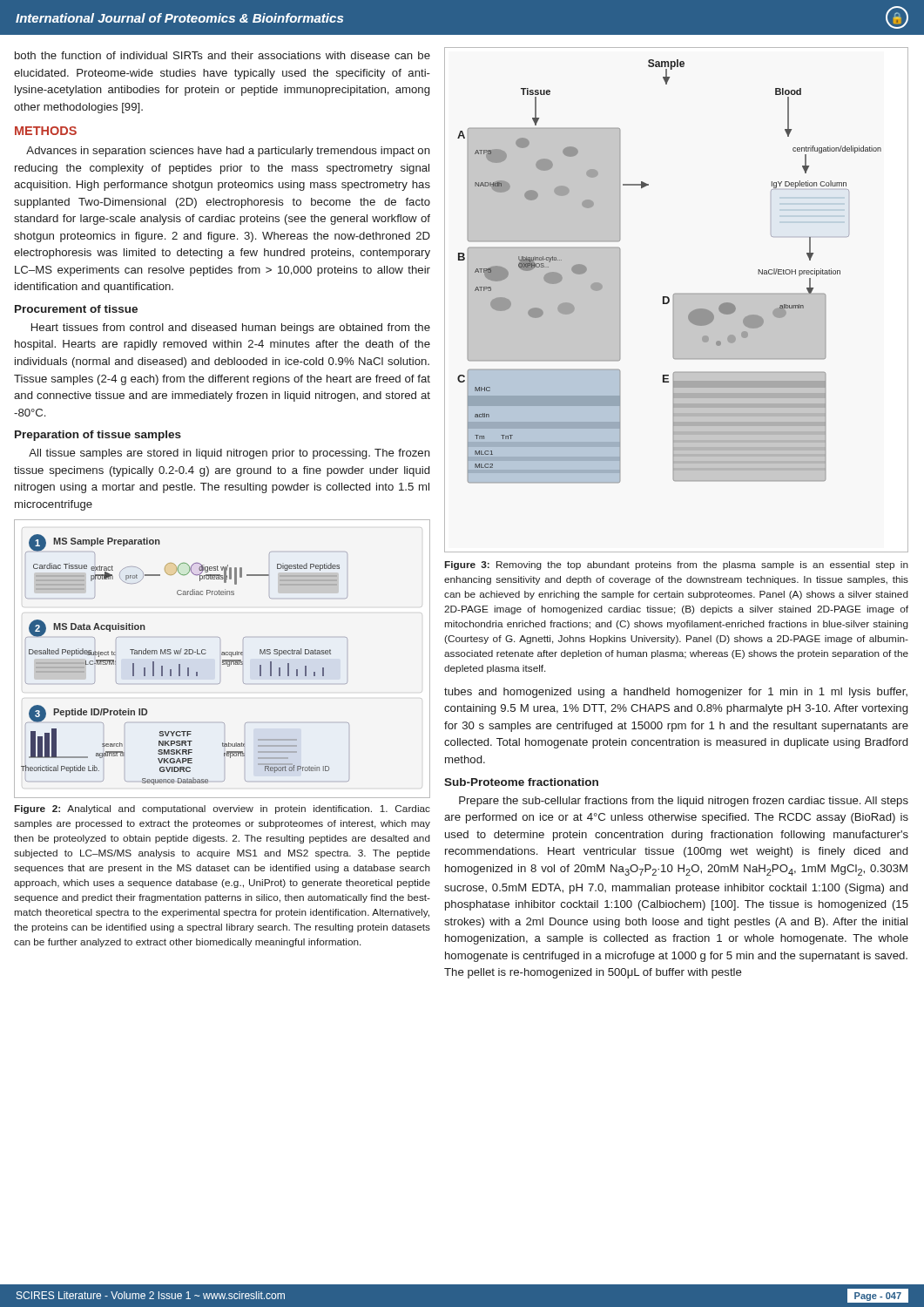Select the passage starting "both the function of individual SIRTs"
The image size is (924, 1307).
(x=222, y=81)
